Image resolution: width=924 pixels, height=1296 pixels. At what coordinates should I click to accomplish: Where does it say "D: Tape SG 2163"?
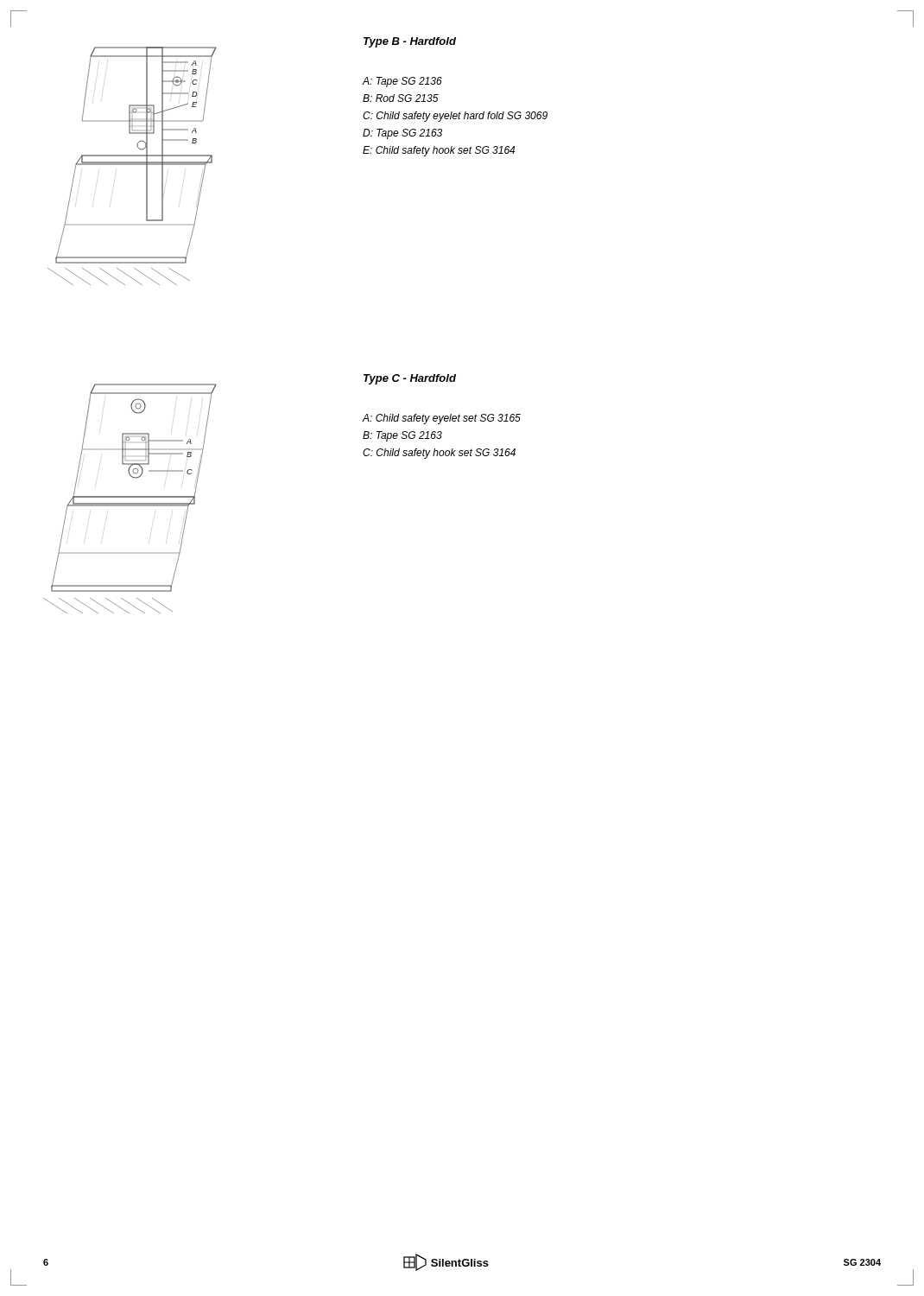pyautogui.click(x=403, y=134)
